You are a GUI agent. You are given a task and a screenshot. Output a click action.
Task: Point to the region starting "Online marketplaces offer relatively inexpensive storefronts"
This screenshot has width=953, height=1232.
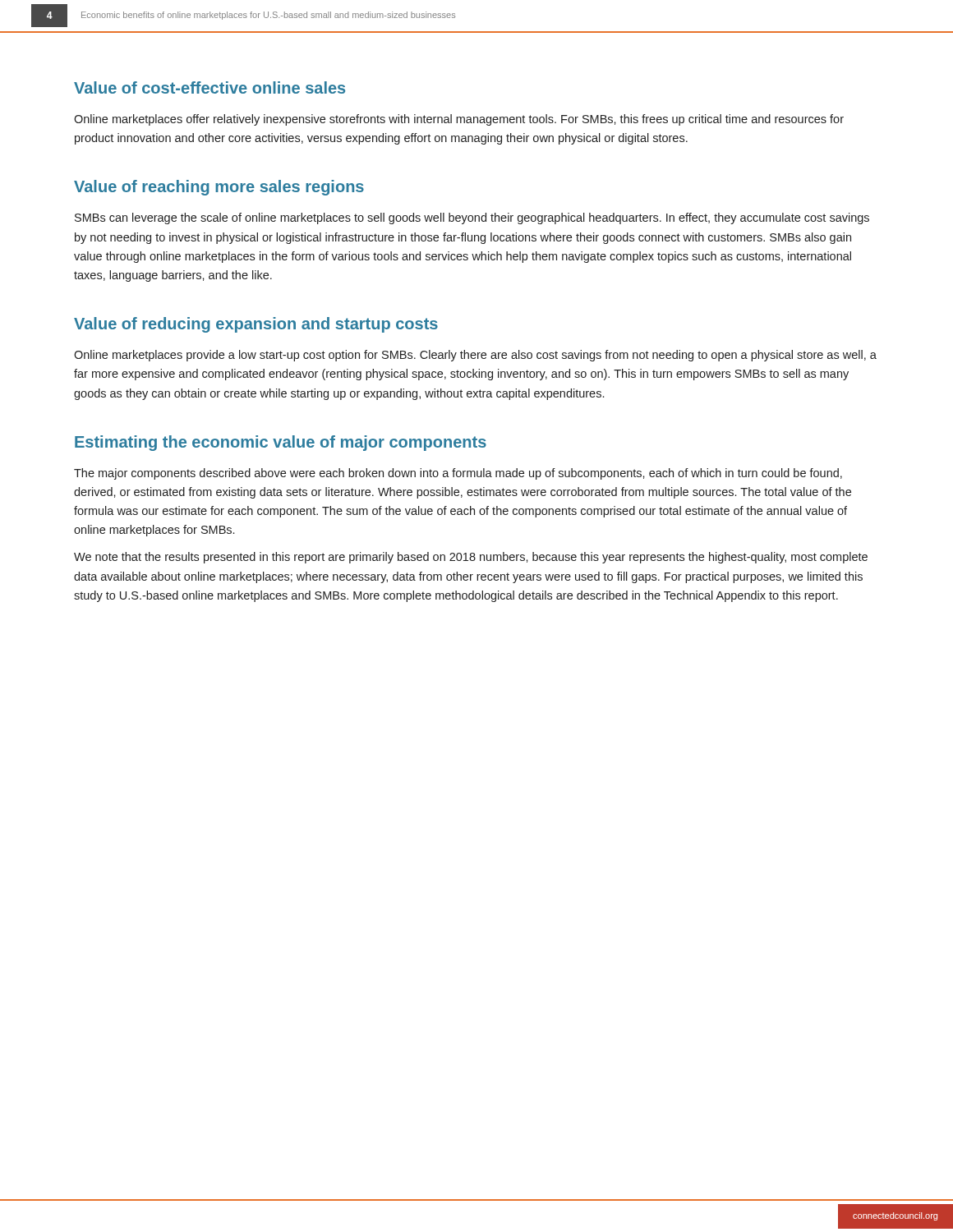[459, 129]
